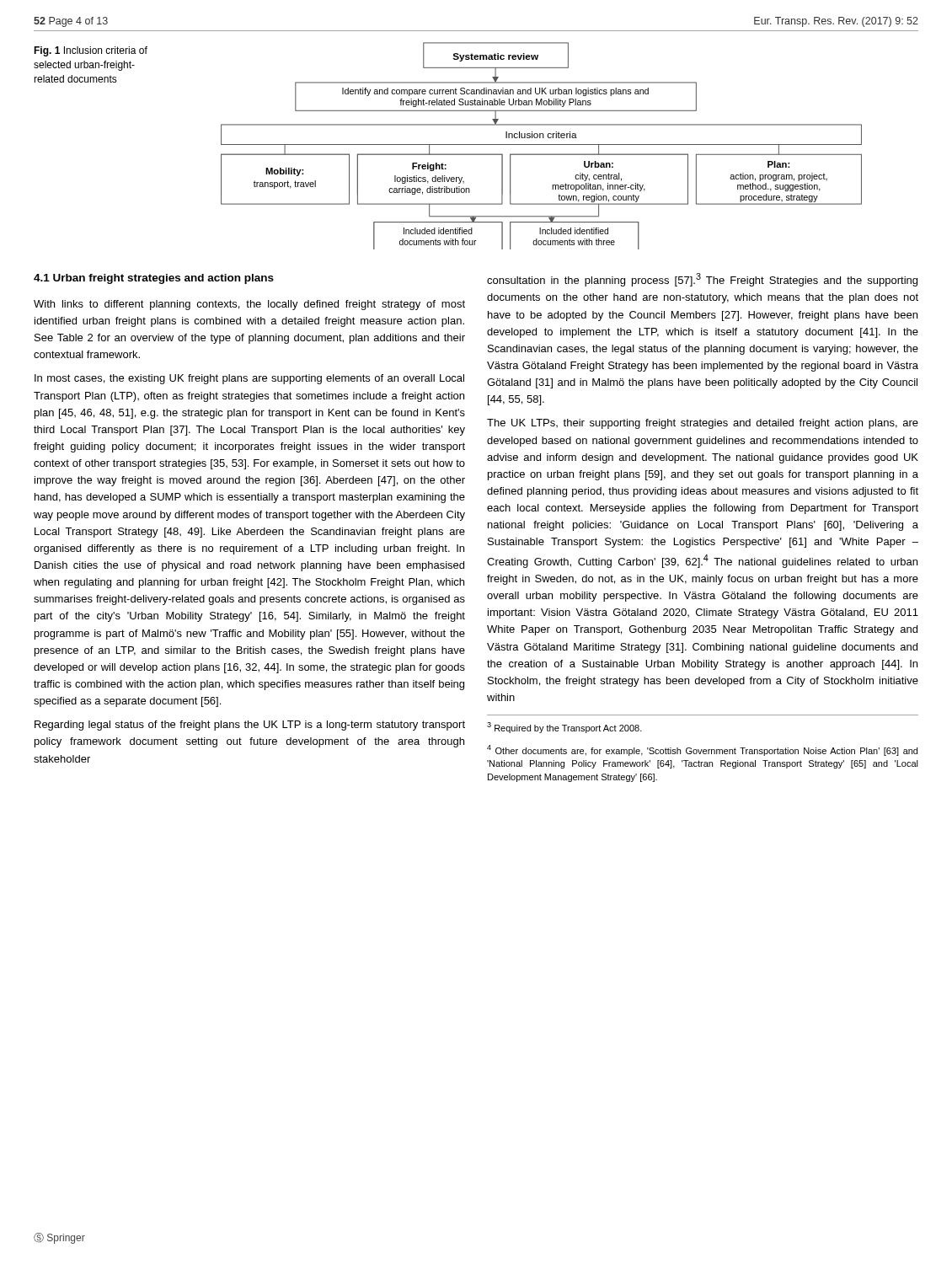
Task: Locate the block of text that opens with "consultation in the planning process [57].3"
Action: click(703, 488)
